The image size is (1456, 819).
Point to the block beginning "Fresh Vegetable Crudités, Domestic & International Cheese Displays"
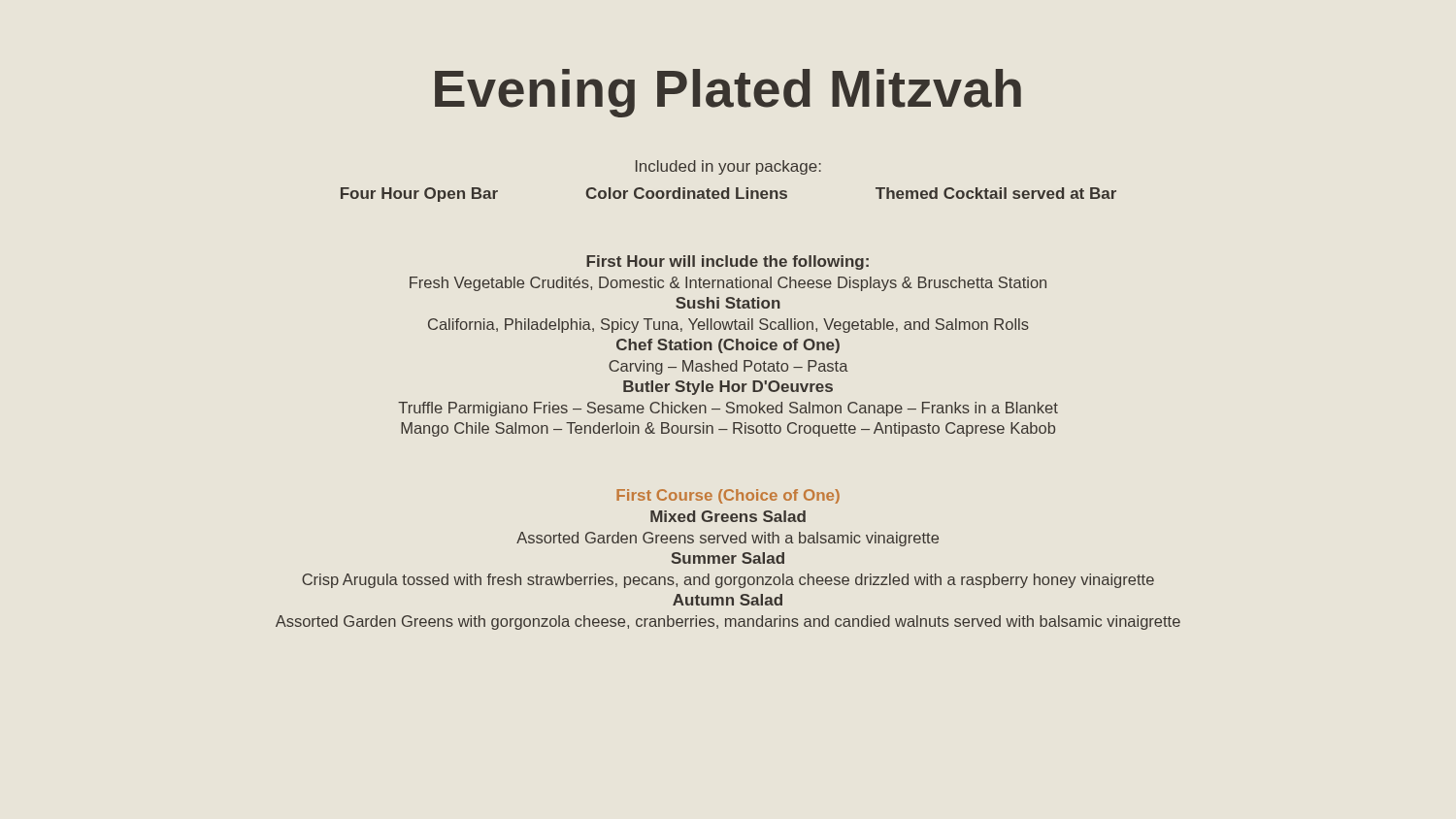(x=728, y=282)
